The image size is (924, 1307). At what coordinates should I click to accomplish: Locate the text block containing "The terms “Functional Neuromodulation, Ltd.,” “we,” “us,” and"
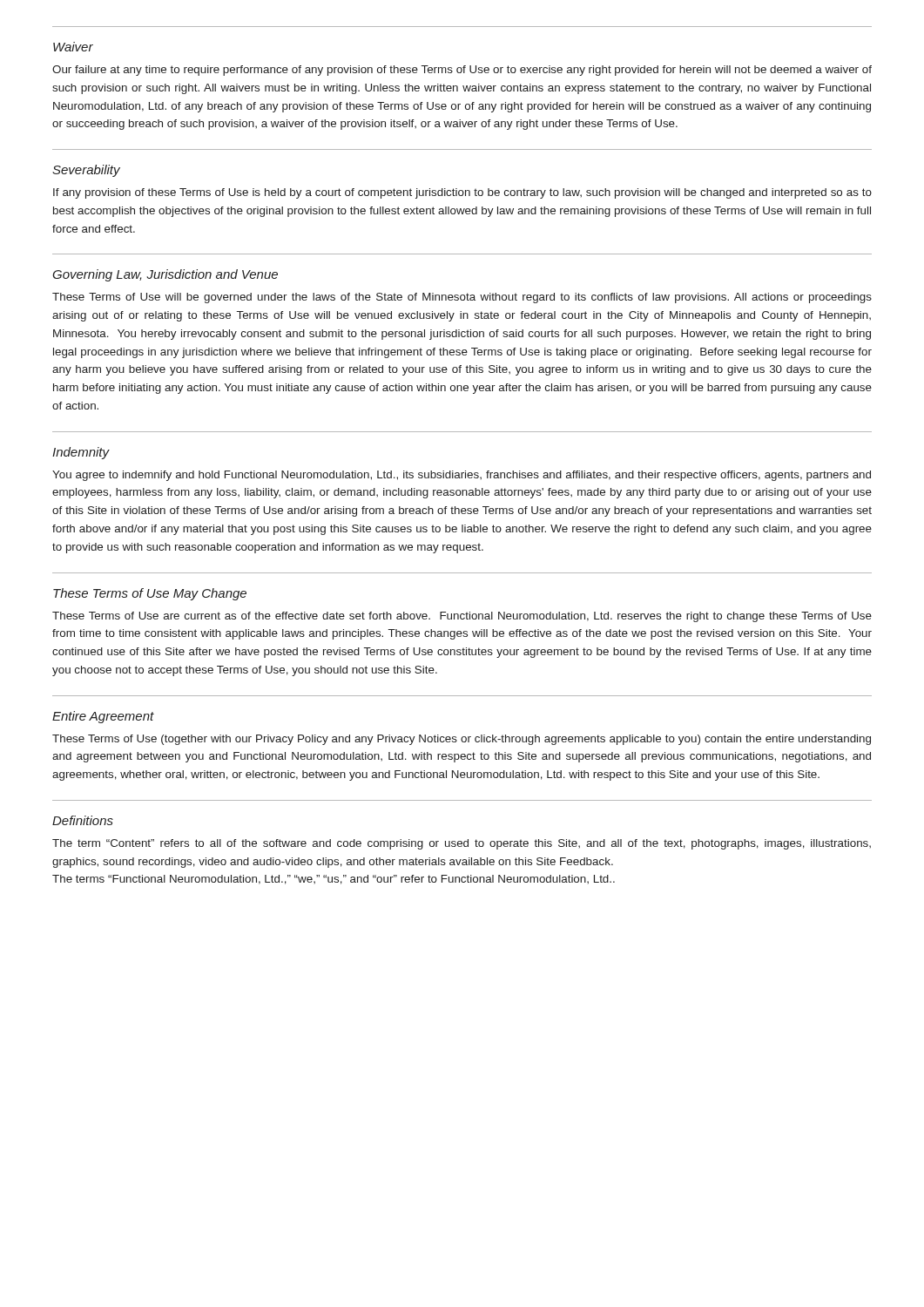(x=462, y=880)
